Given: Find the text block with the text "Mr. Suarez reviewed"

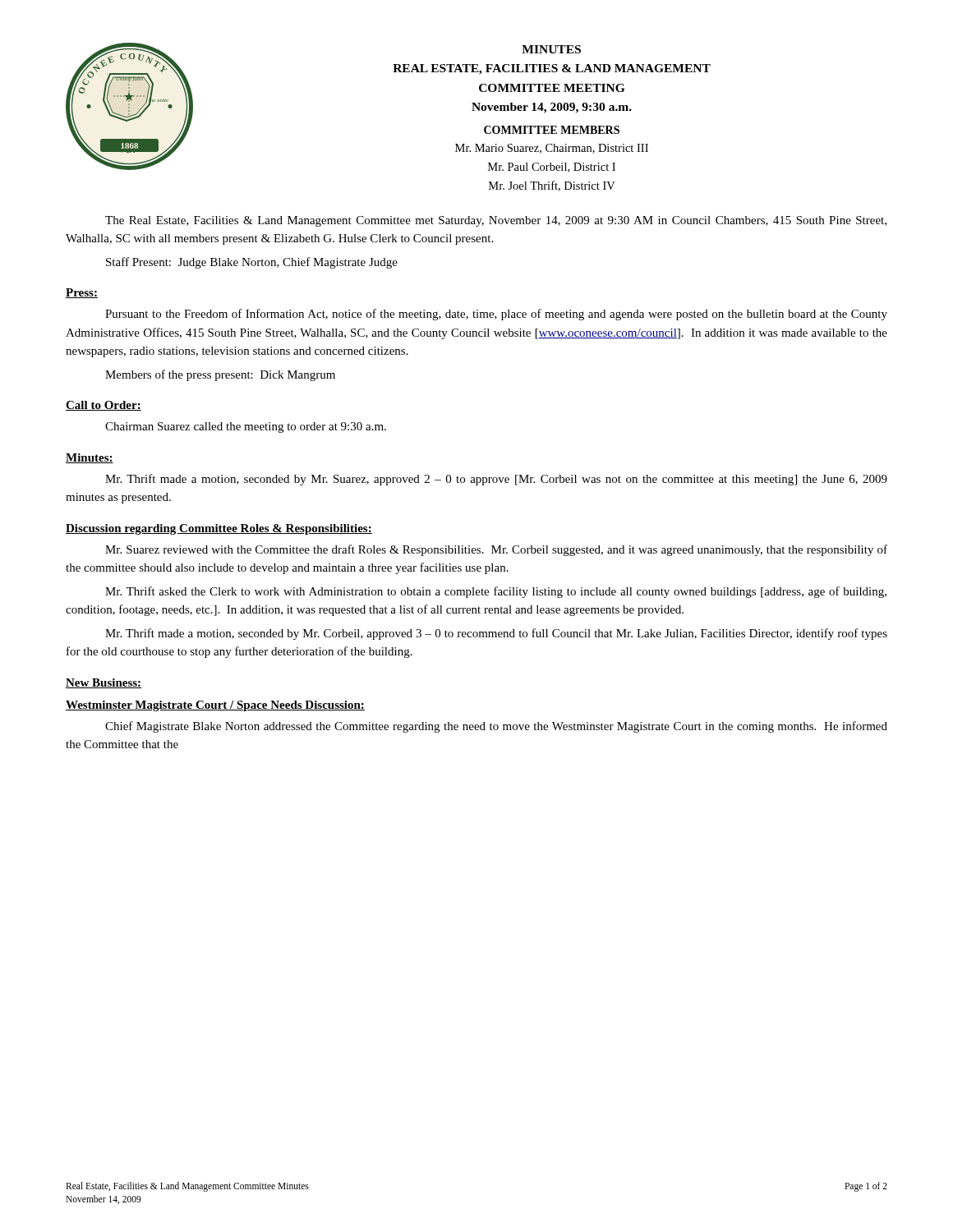Looking at the screenshot, I should (476, 558).
